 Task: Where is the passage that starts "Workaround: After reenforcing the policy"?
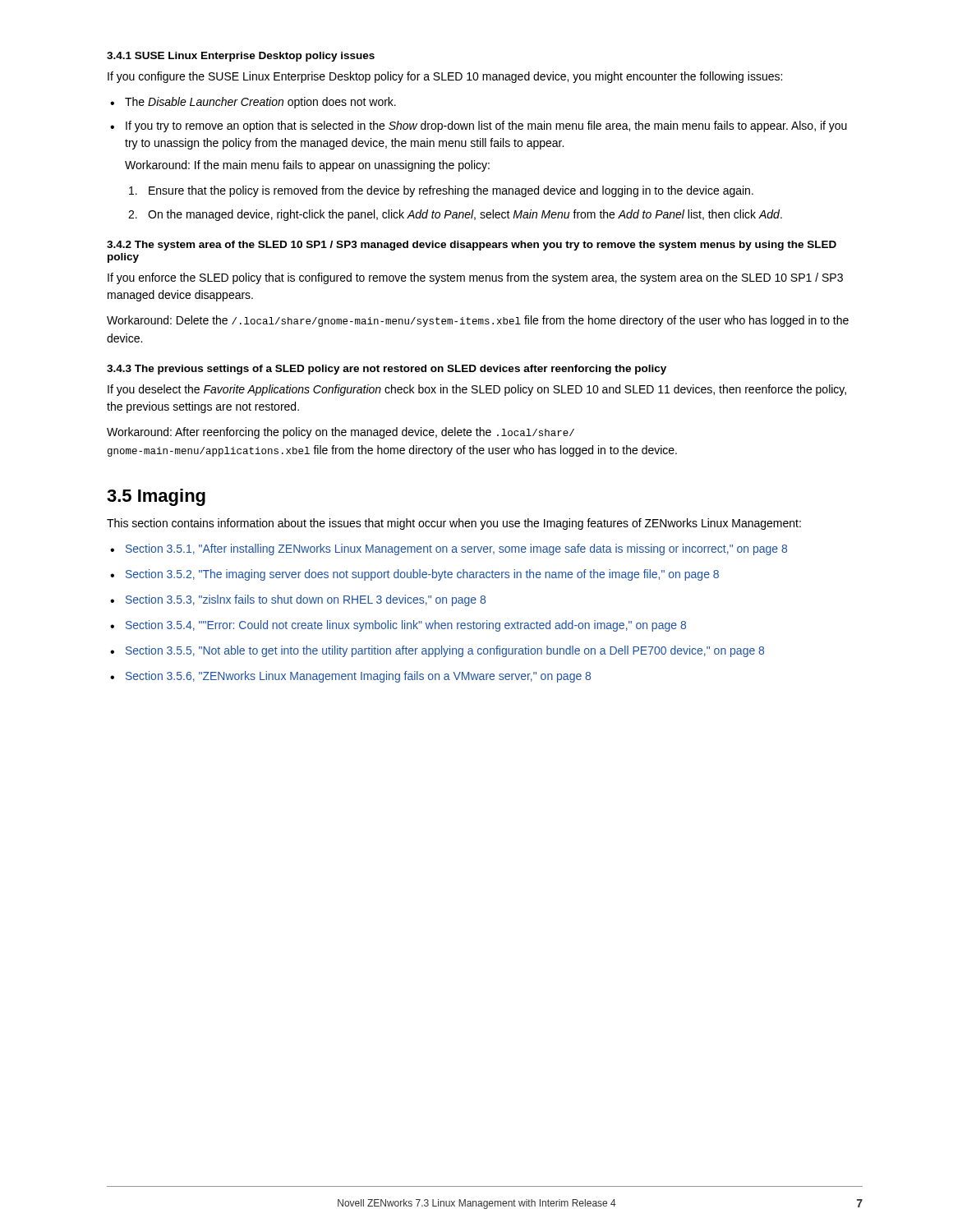[x=485, y=441]
